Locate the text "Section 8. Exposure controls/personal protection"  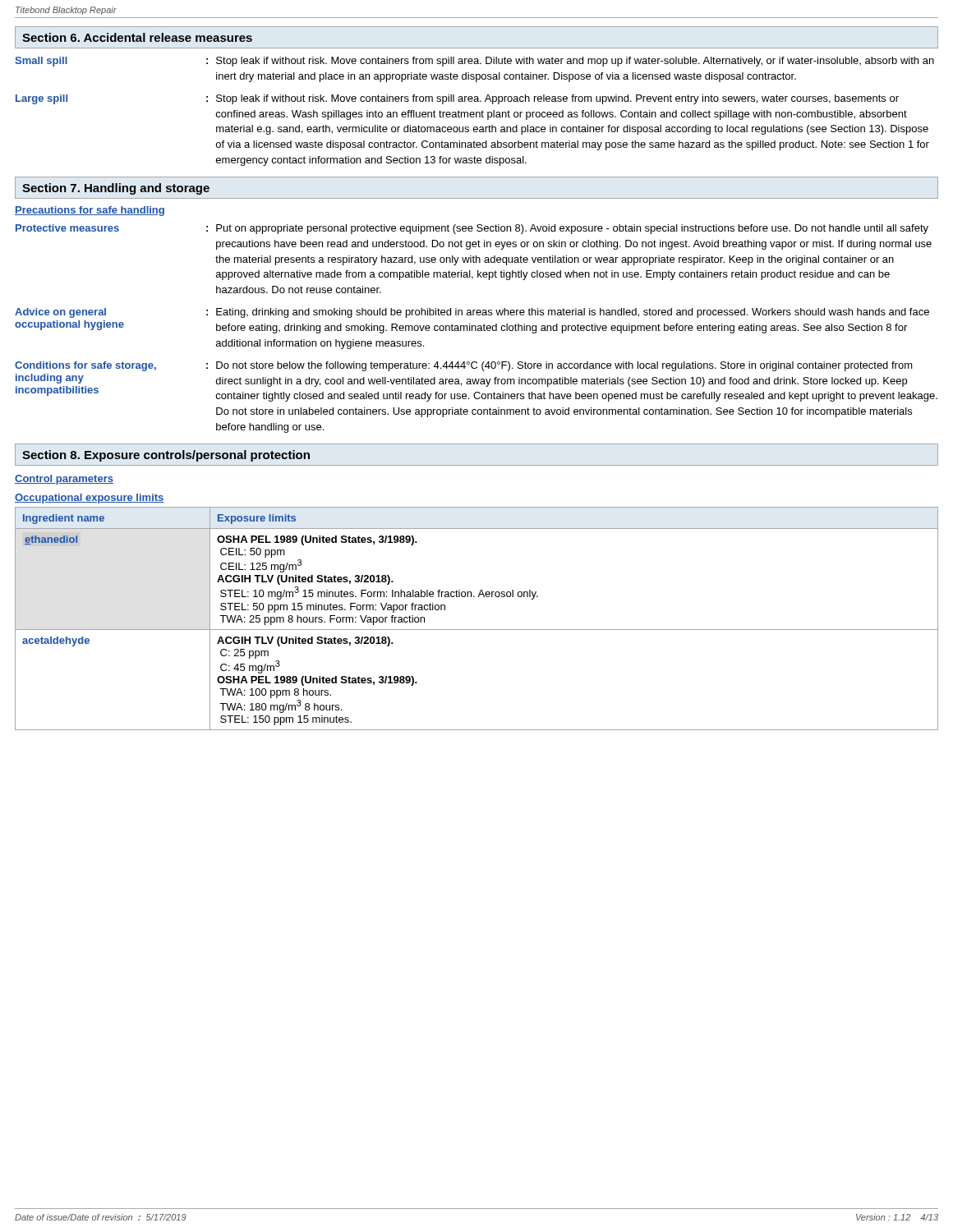point(166,454)
